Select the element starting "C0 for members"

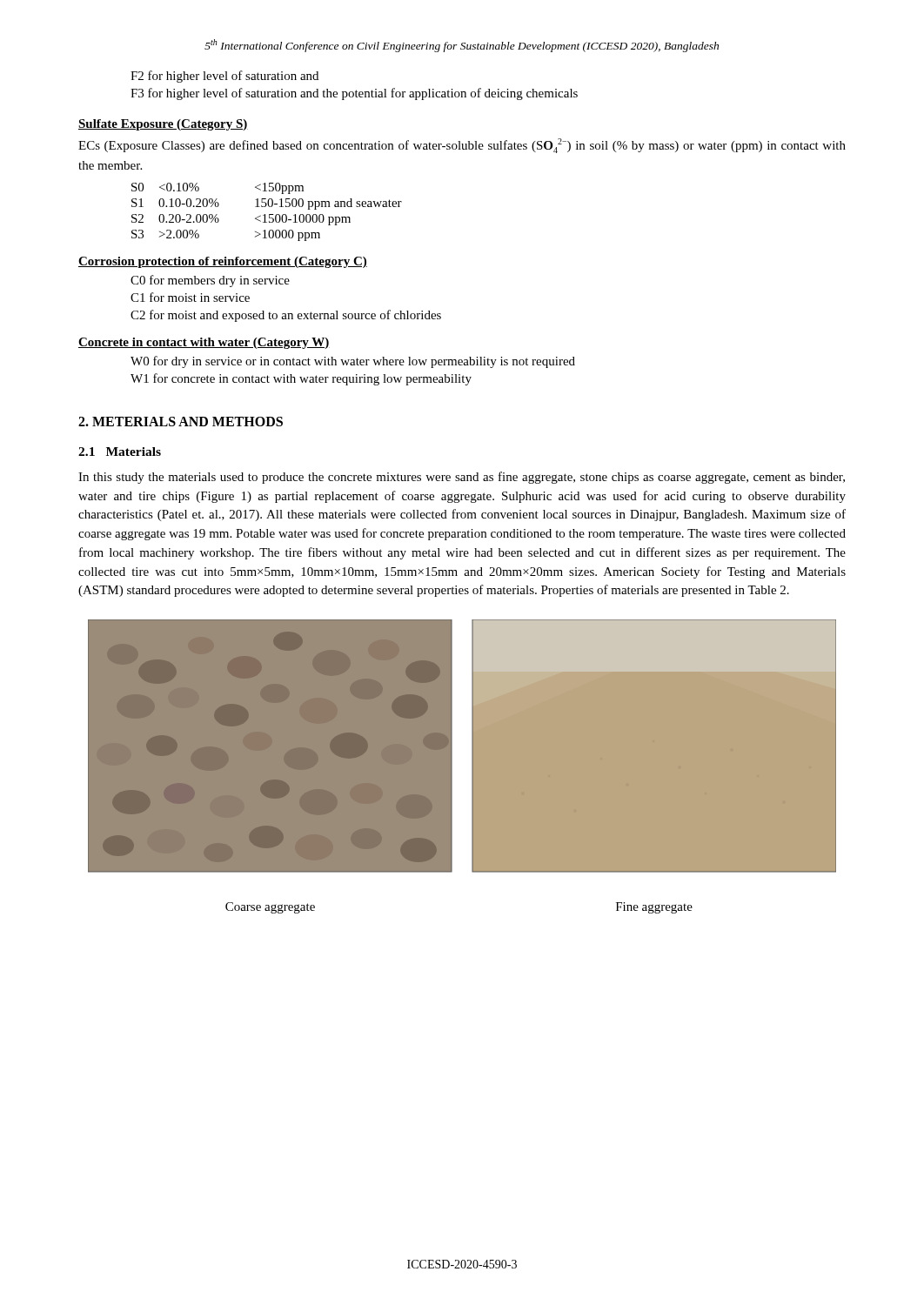tap(210, 280)
